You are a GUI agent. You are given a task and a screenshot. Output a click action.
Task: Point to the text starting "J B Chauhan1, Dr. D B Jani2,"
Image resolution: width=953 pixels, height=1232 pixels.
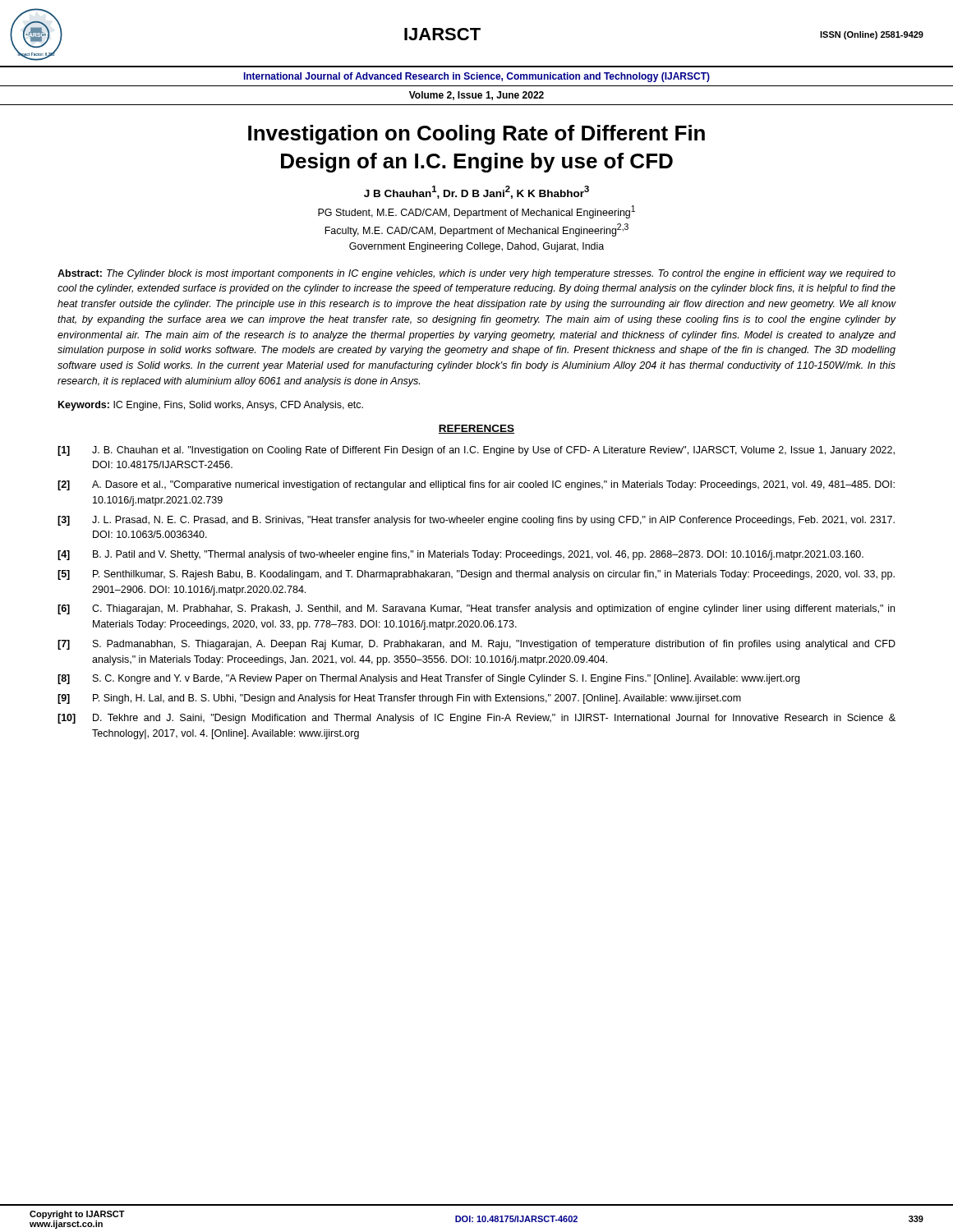pos(476,191)
